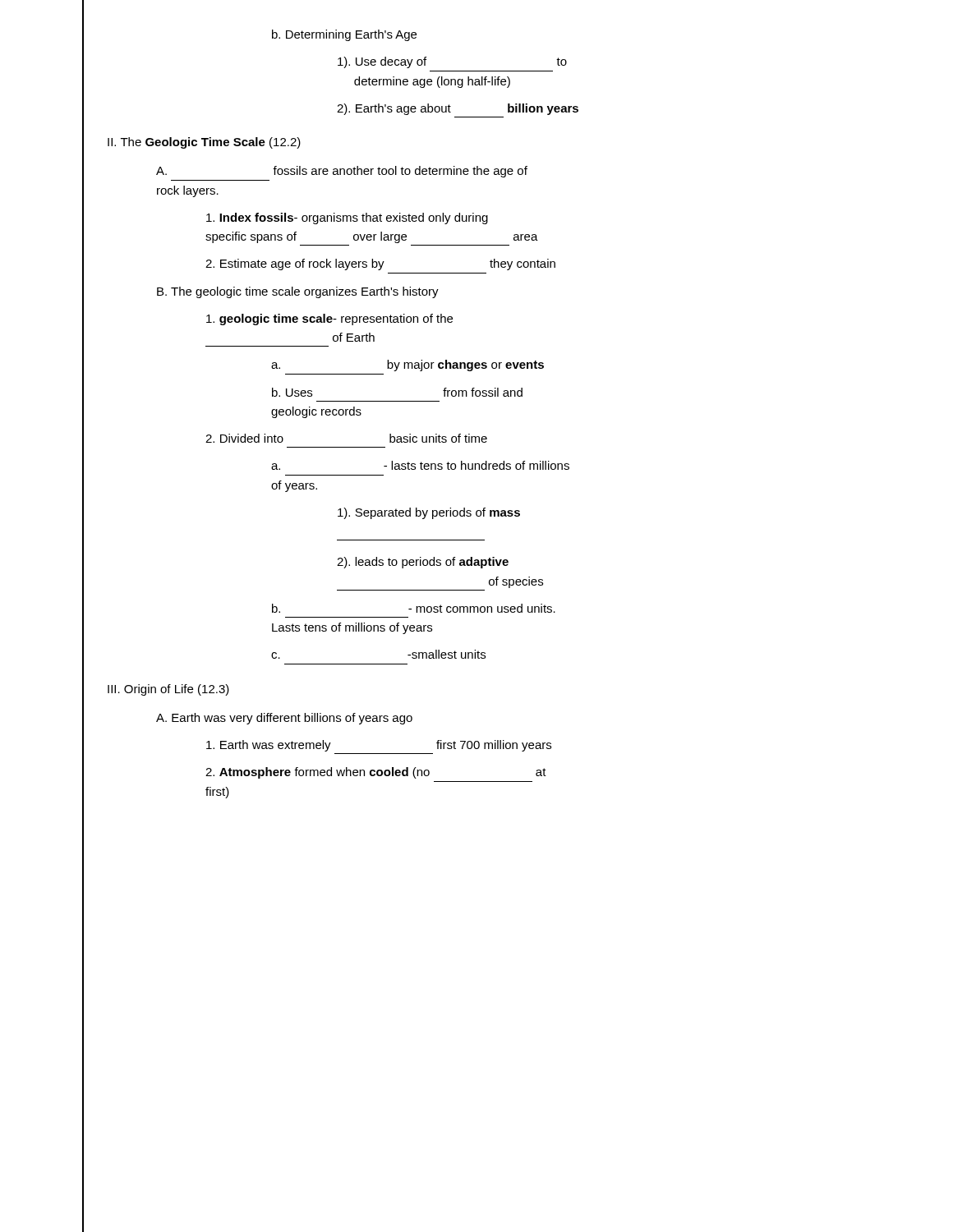Find the text block starting "A. fossils are another"
The height and width of the screenshot is (1232, 953).
pyautogui.click(x=342, y=180)
